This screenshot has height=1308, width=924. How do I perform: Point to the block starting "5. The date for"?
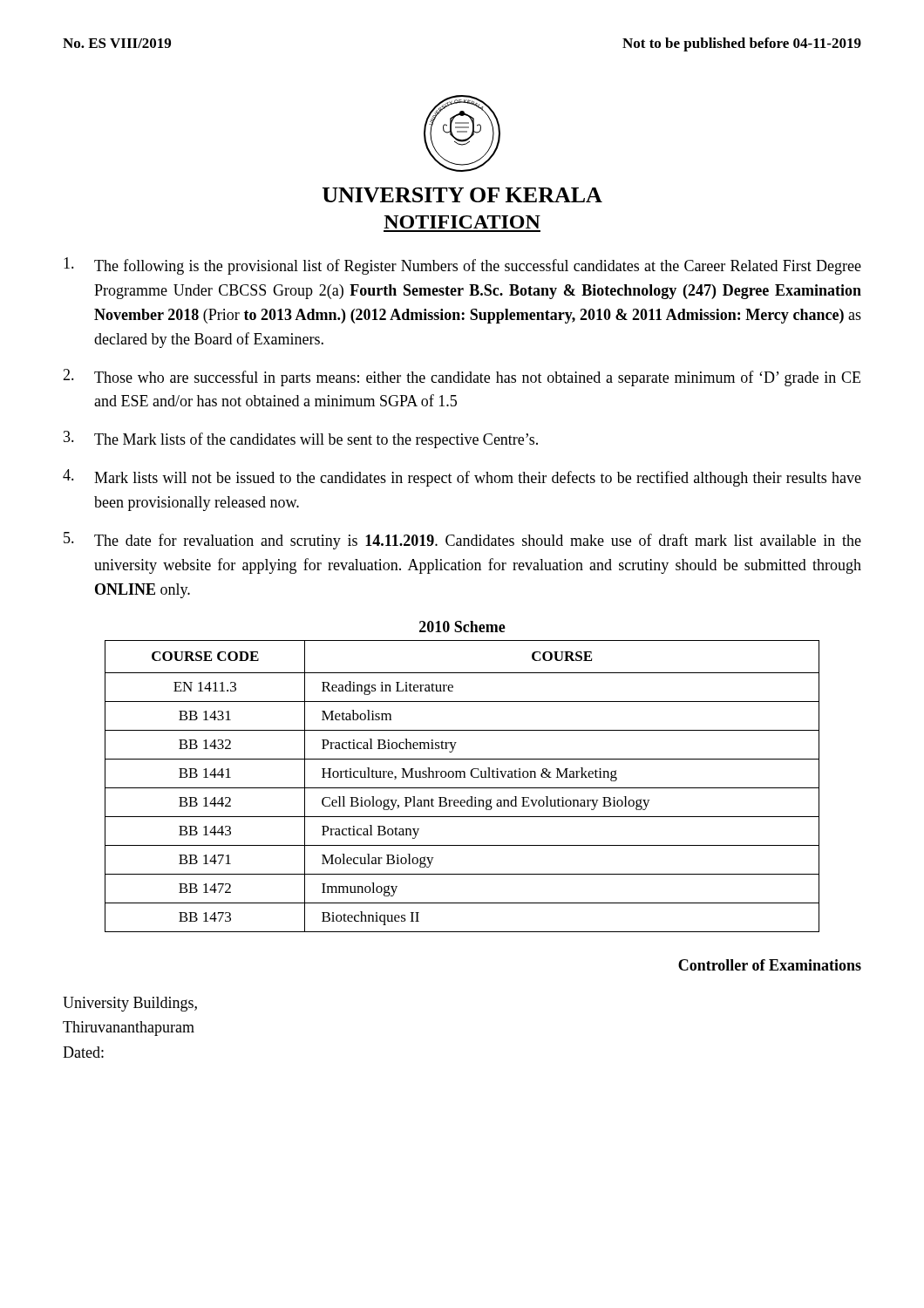pos(462,566)
